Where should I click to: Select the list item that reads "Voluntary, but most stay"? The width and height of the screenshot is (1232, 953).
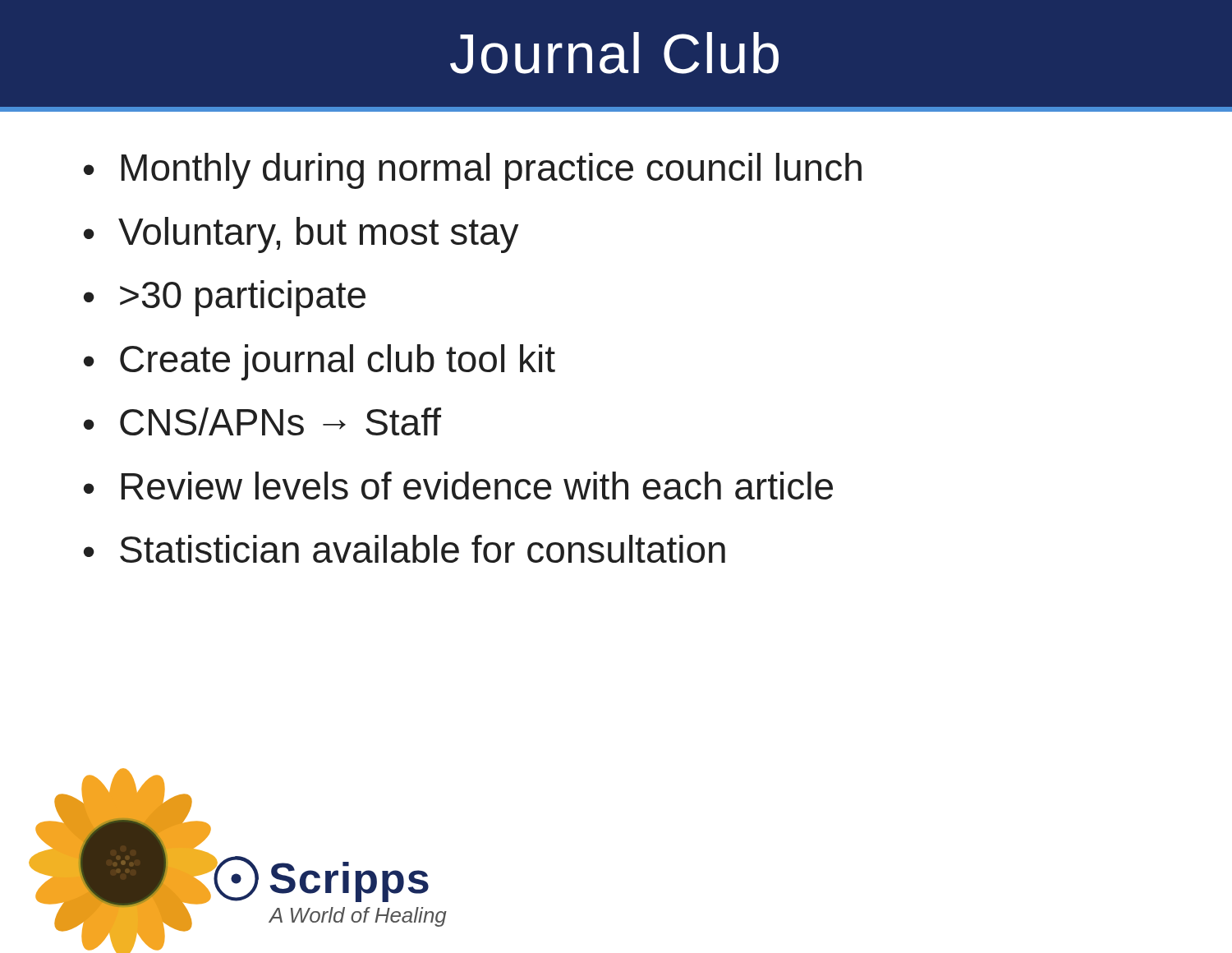(x=319, y=231)
